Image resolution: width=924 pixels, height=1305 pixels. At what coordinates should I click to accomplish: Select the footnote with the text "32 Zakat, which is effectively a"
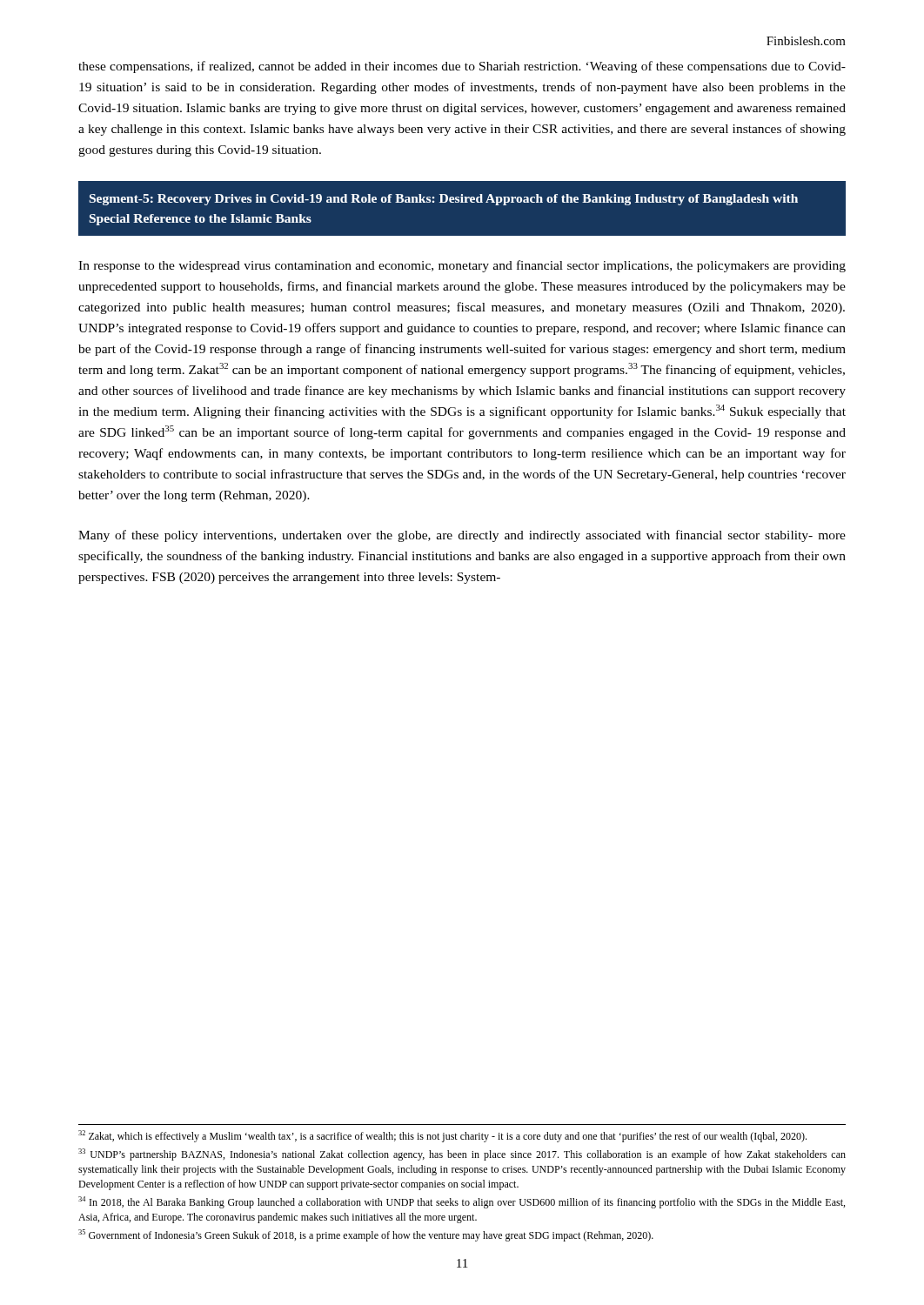click(443, 1136)
